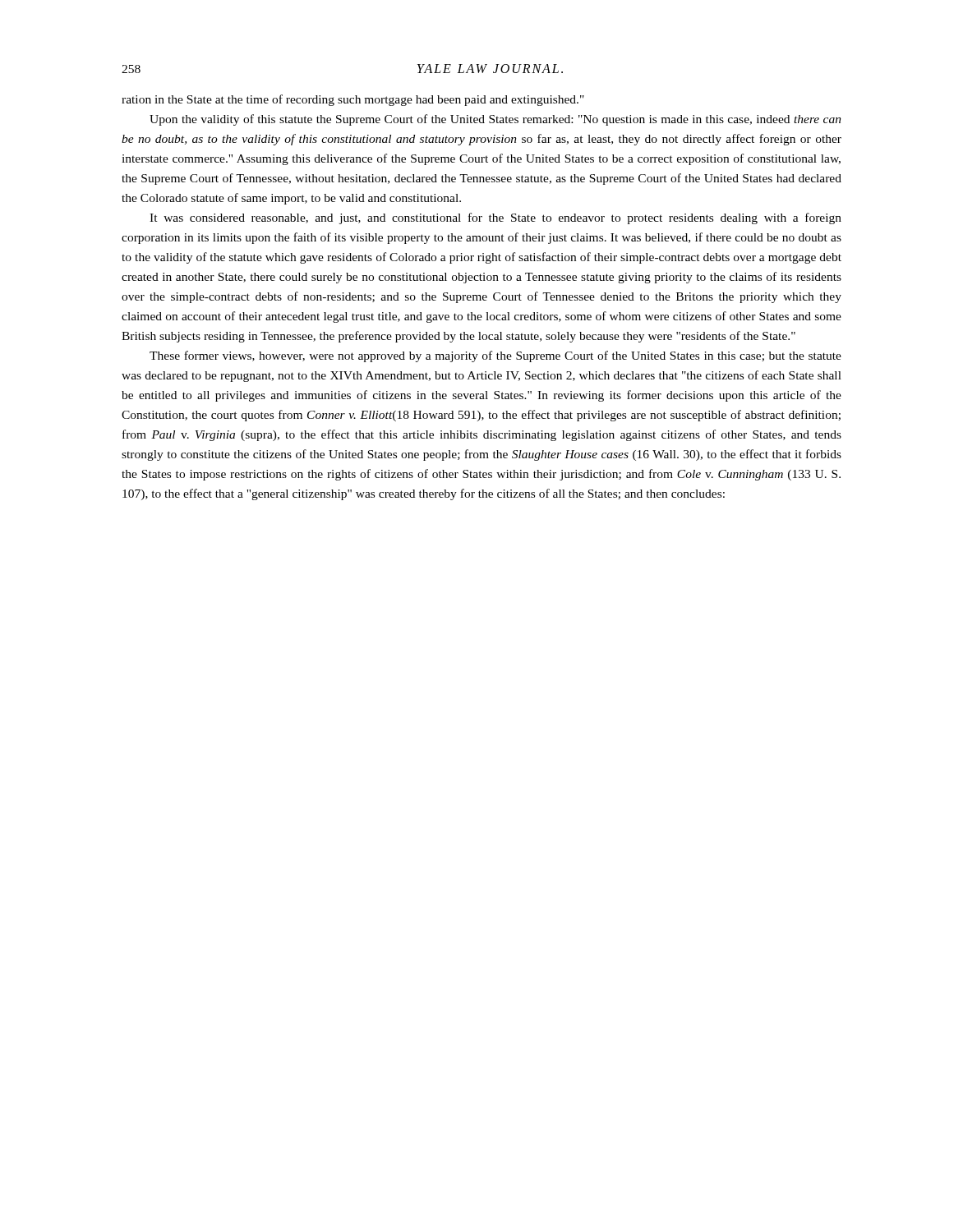Click on the text block that says "ration in the State at the time"

click(x=482, y=296)
